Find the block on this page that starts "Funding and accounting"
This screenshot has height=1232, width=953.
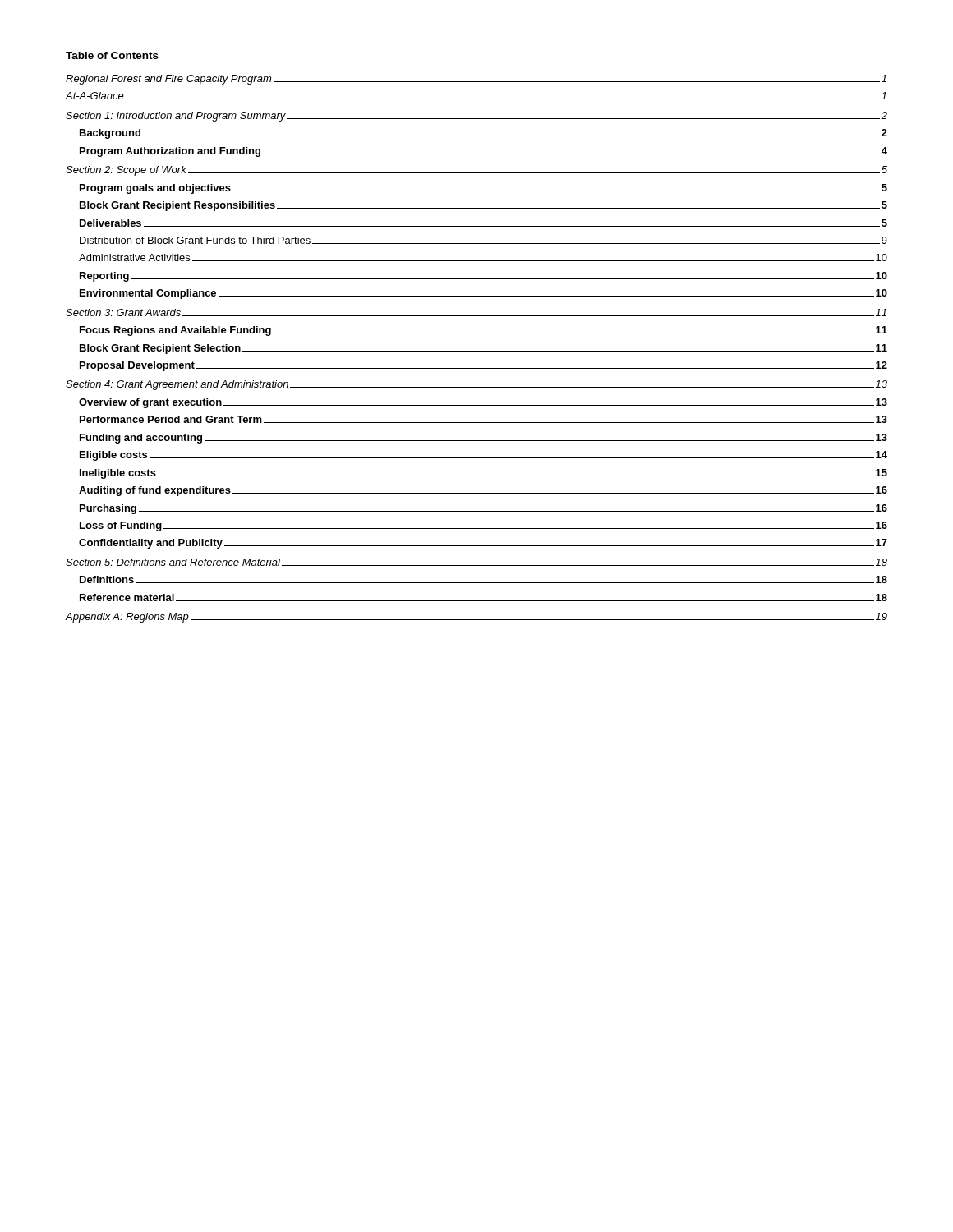tap(476, 437)
